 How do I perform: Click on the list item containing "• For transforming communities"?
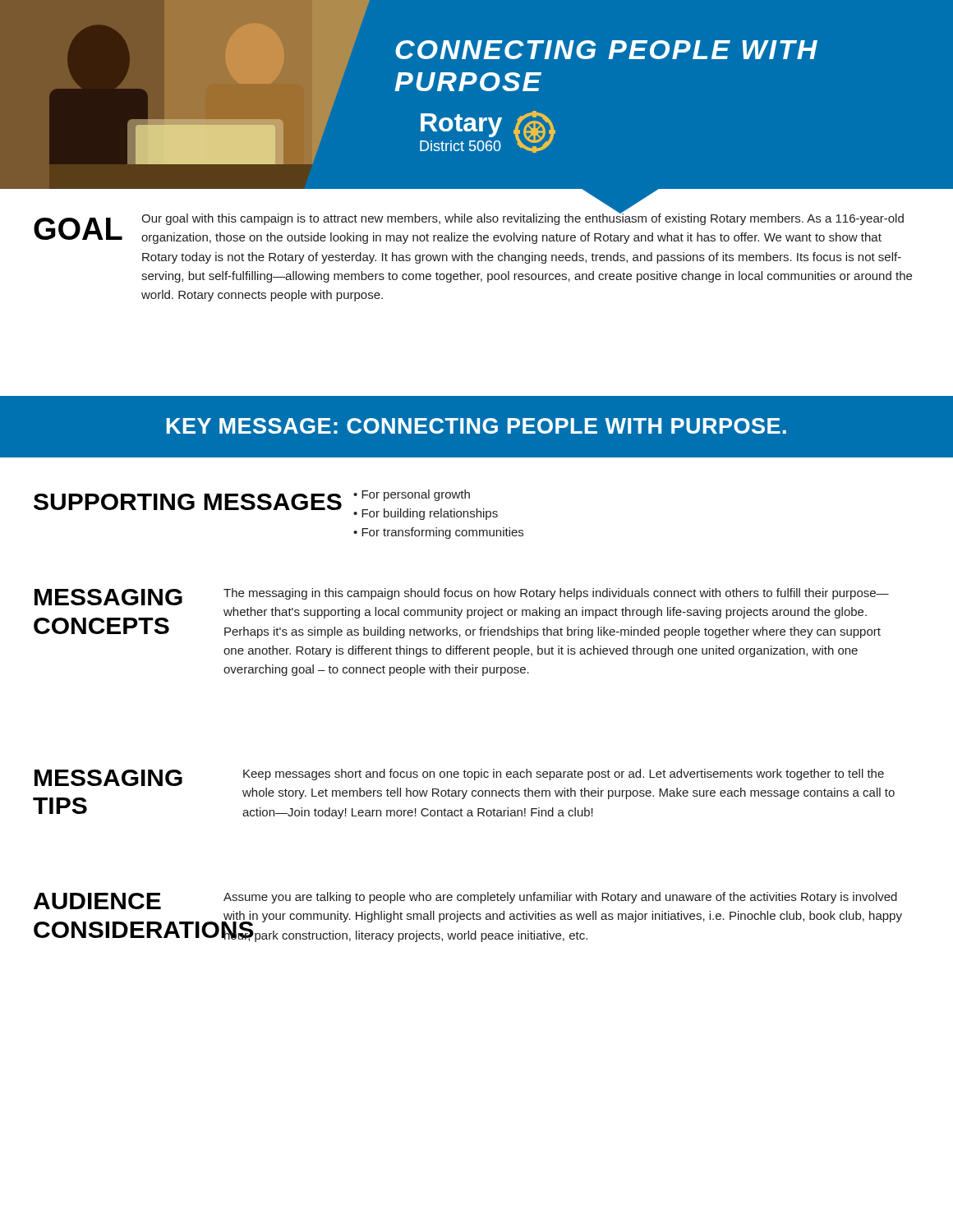(439, 532)
